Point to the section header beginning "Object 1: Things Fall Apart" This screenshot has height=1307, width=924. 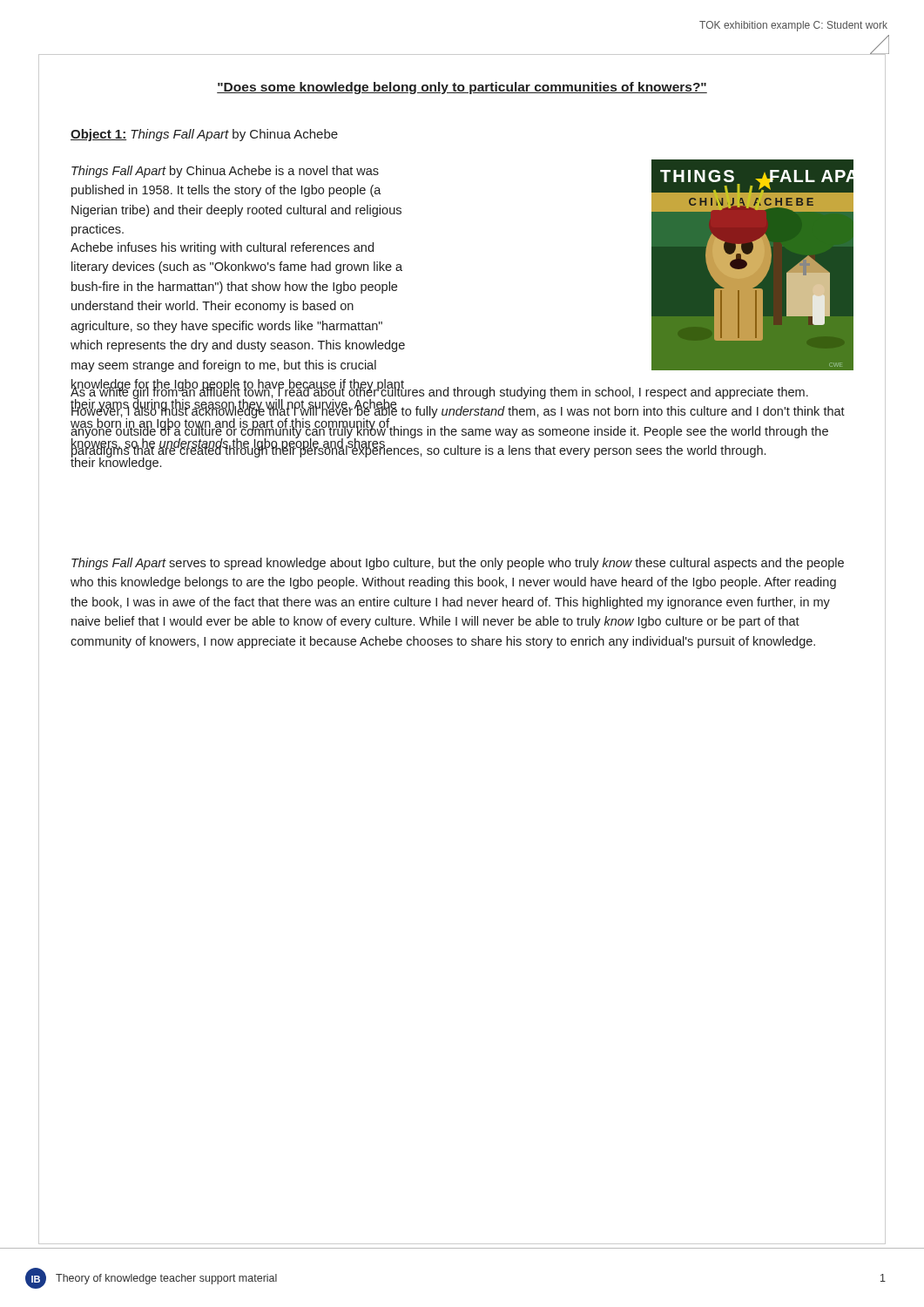pos(204,134)
